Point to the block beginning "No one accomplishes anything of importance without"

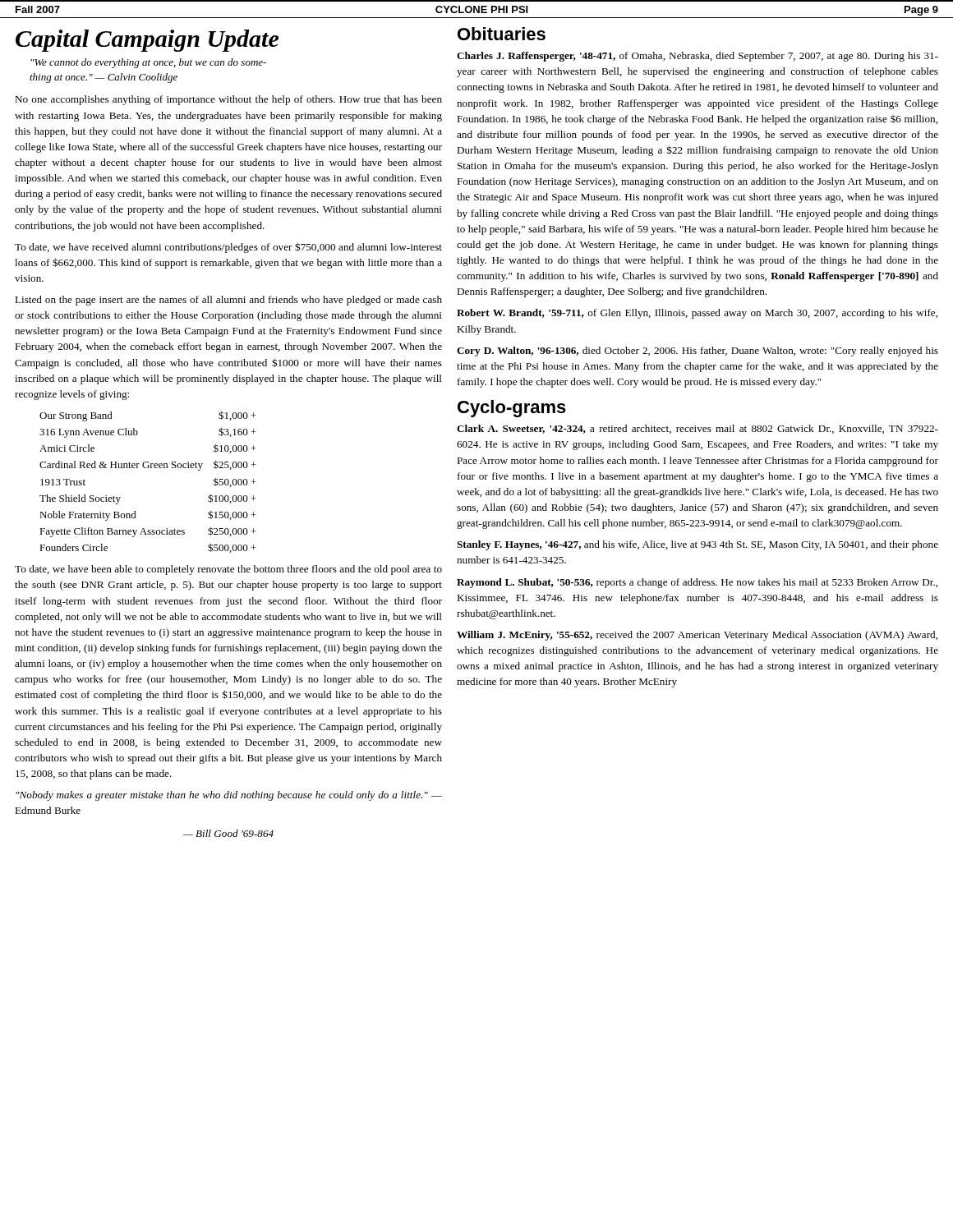point(228,162)
